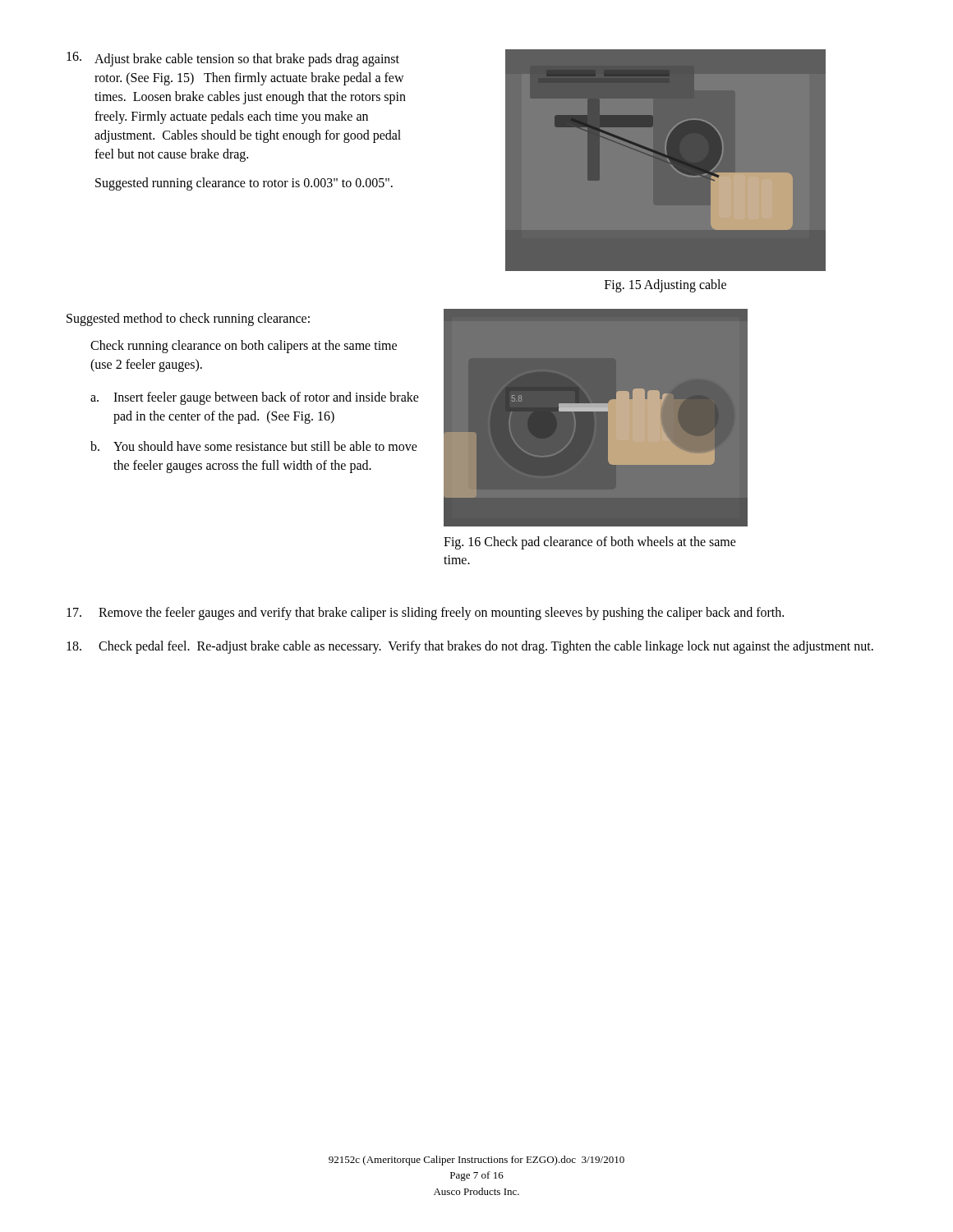
Task: Click on the text block with the text "Check running clearance on both"
Action: 244,355
